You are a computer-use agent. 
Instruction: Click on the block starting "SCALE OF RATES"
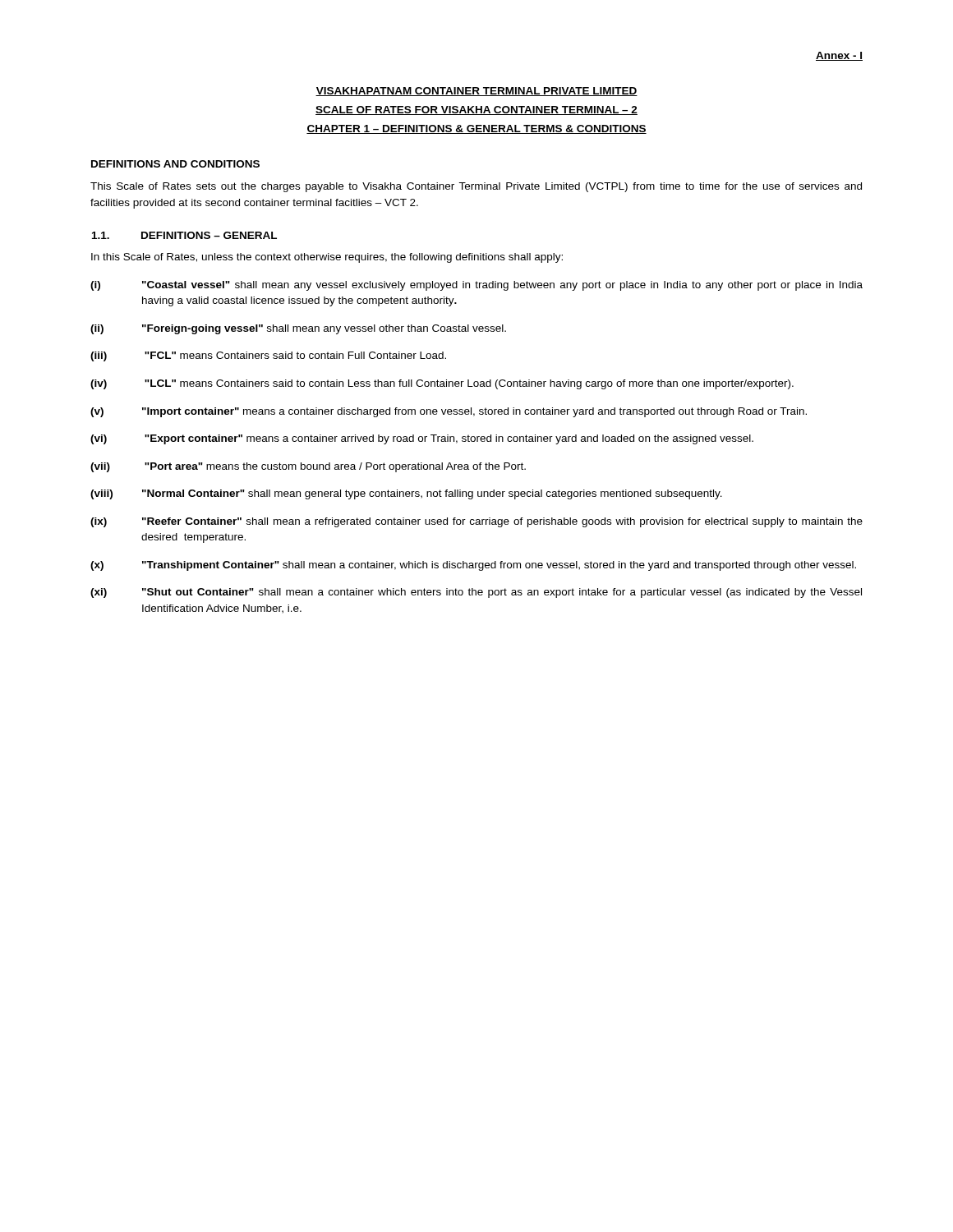coord(476,110)
